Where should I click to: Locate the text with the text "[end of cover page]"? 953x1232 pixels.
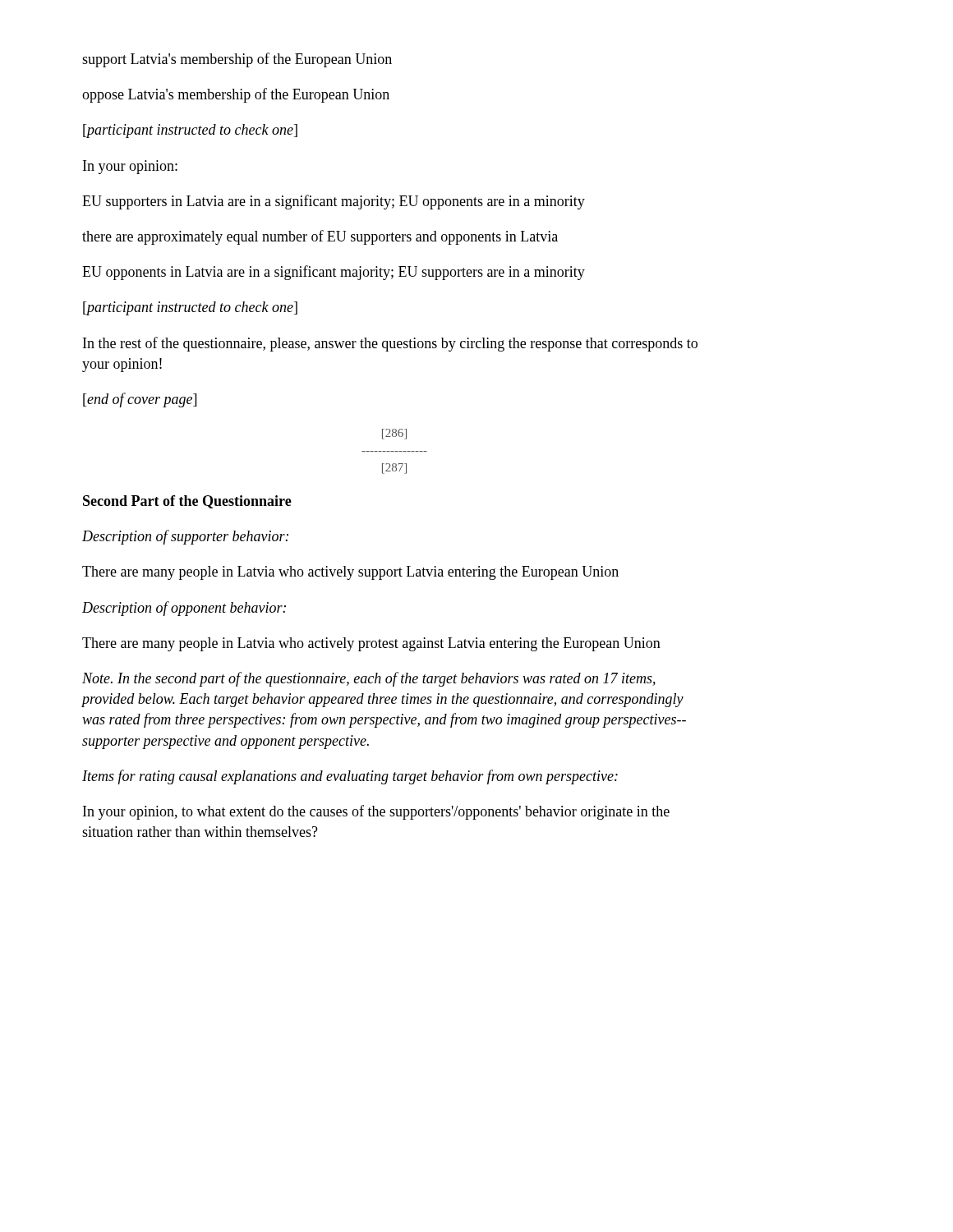tap(140, 399)
